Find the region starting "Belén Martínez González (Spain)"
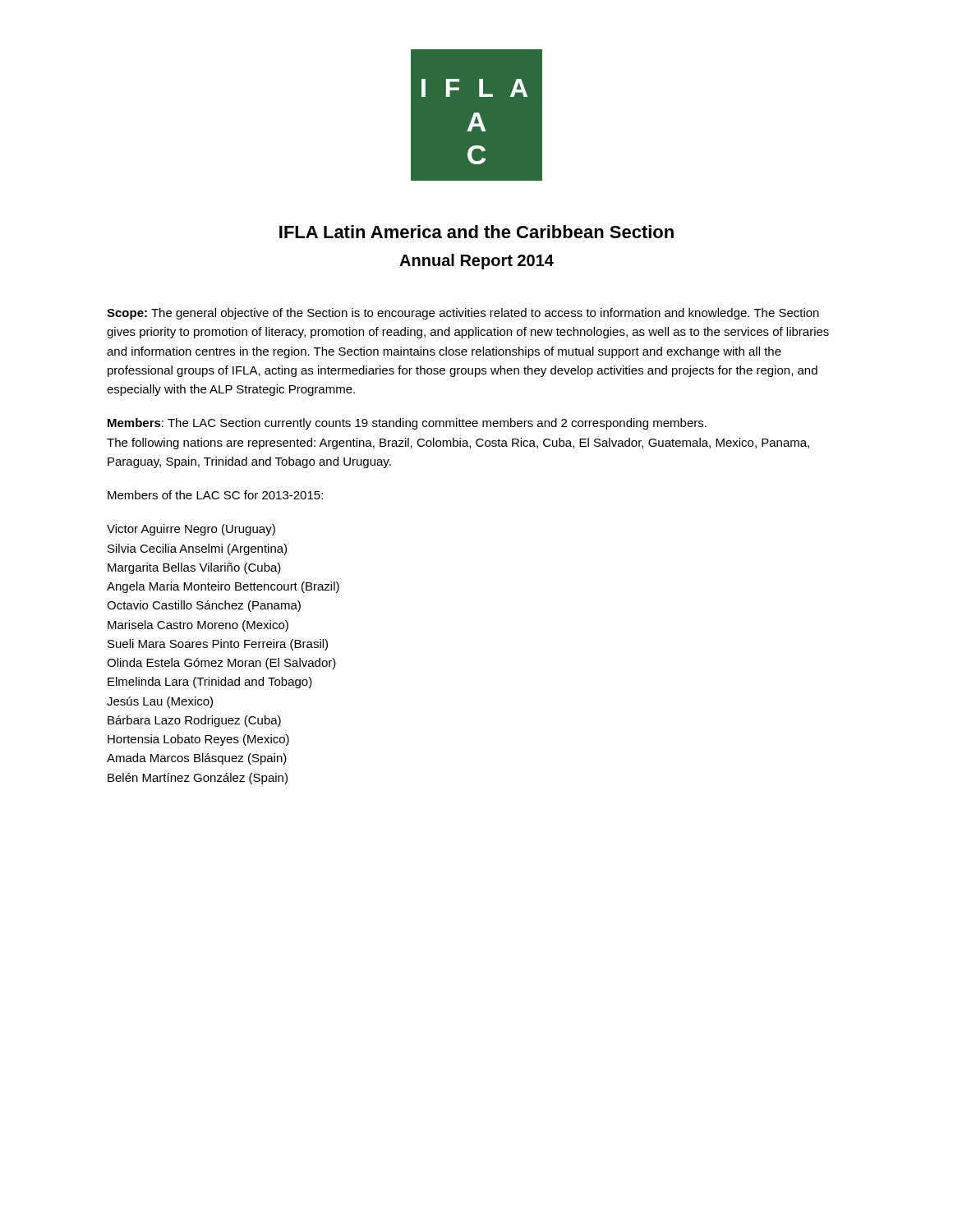Screen dimensions: 1232x953 pyautogui.click(x=198, y=777)
